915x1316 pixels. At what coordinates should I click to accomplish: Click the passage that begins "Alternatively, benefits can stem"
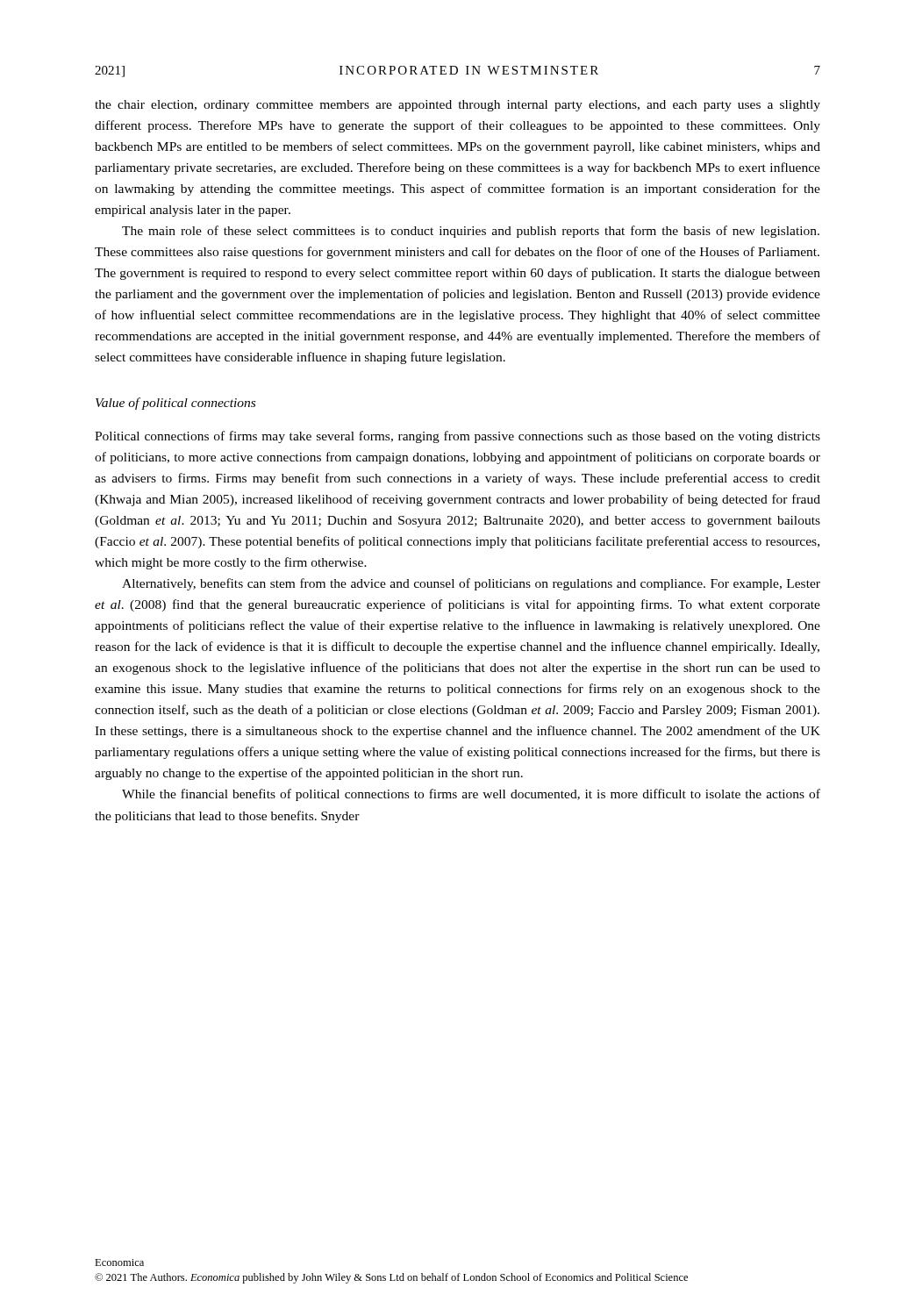[458, 679]
